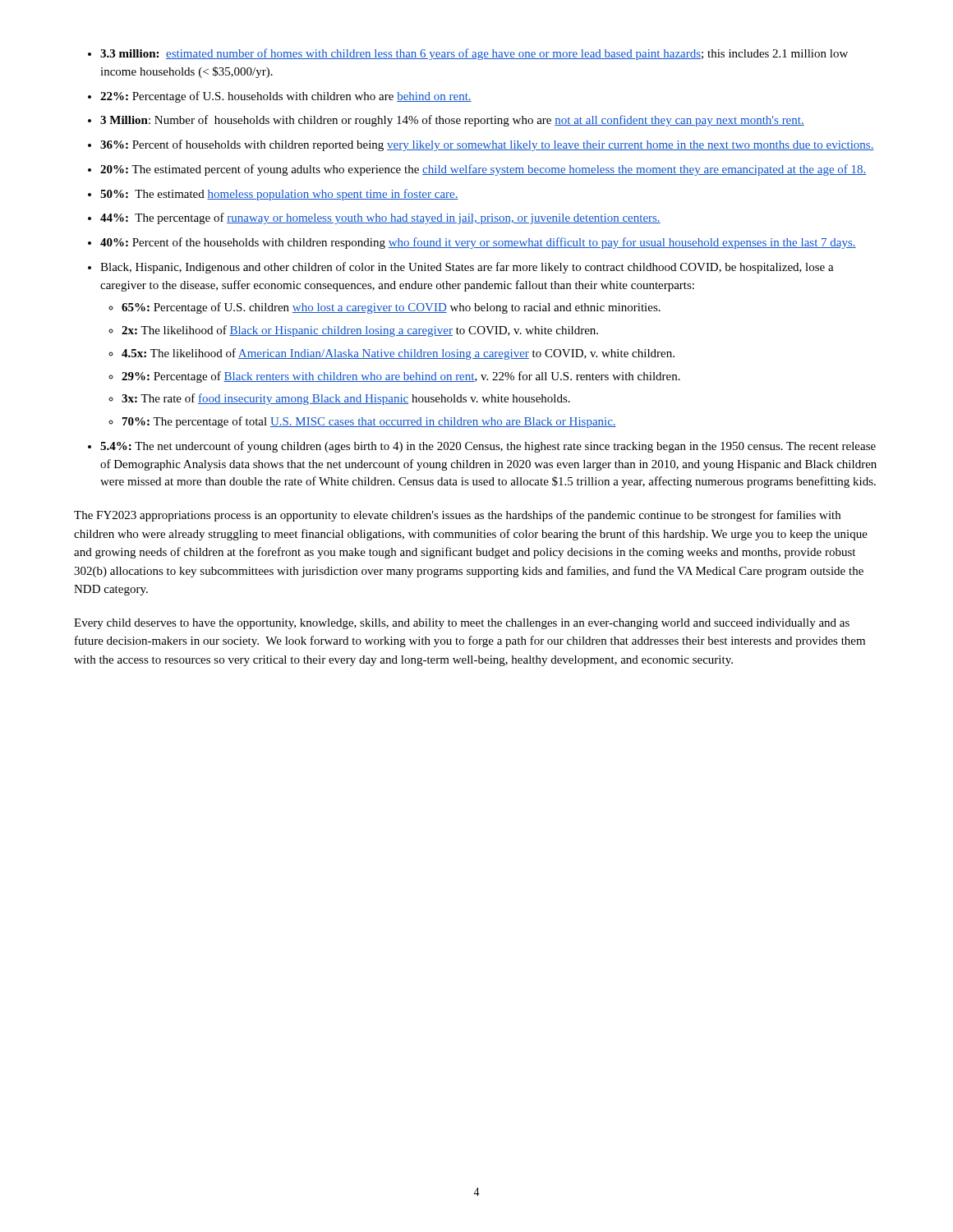Find the block on this page that starts "44%: The percentage of runaway"
Image resolution: width=953 pixels, height=1232 pixels.
(380, 218)
